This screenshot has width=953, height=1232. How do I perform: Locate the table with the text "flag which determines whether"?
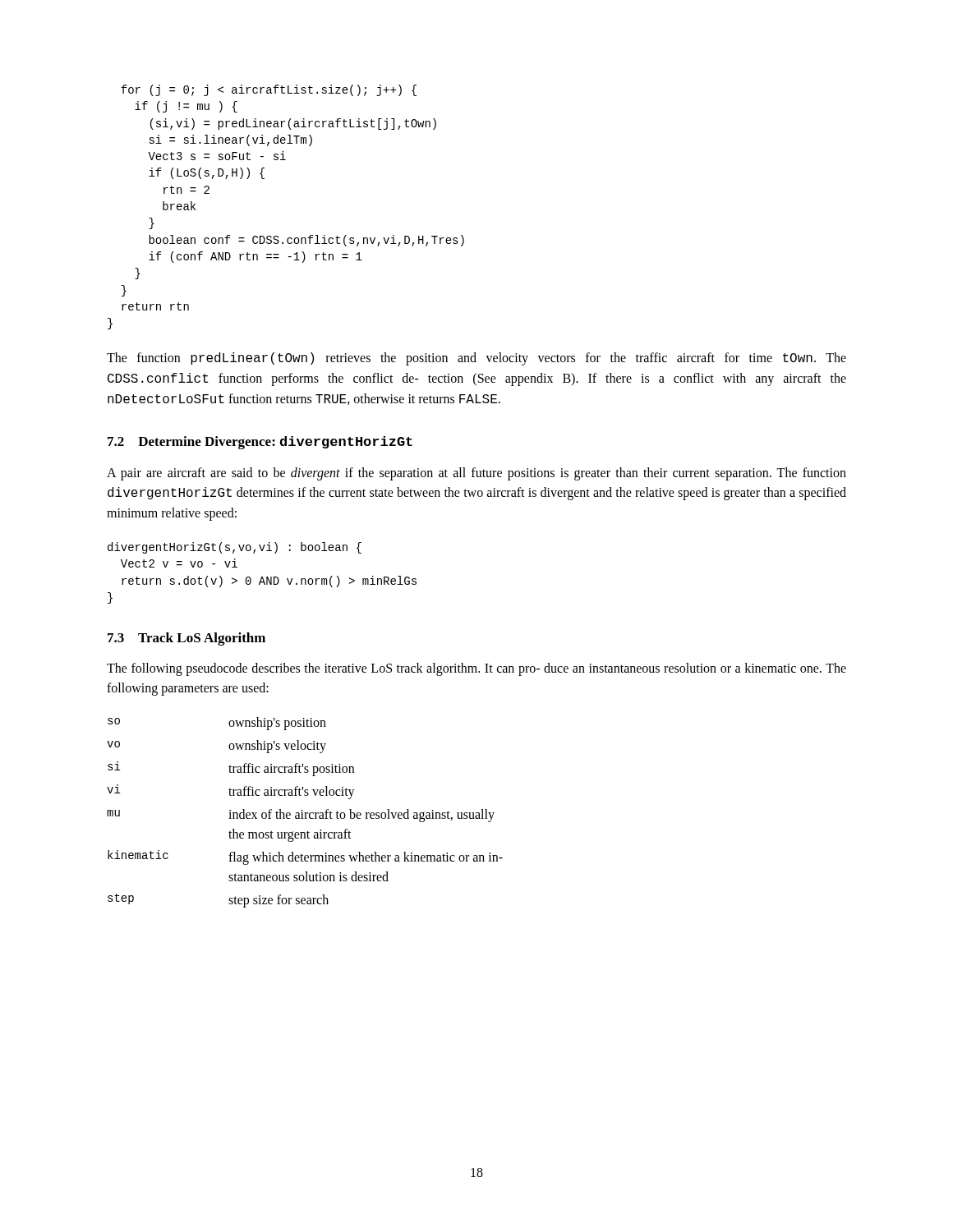point(476,811)
